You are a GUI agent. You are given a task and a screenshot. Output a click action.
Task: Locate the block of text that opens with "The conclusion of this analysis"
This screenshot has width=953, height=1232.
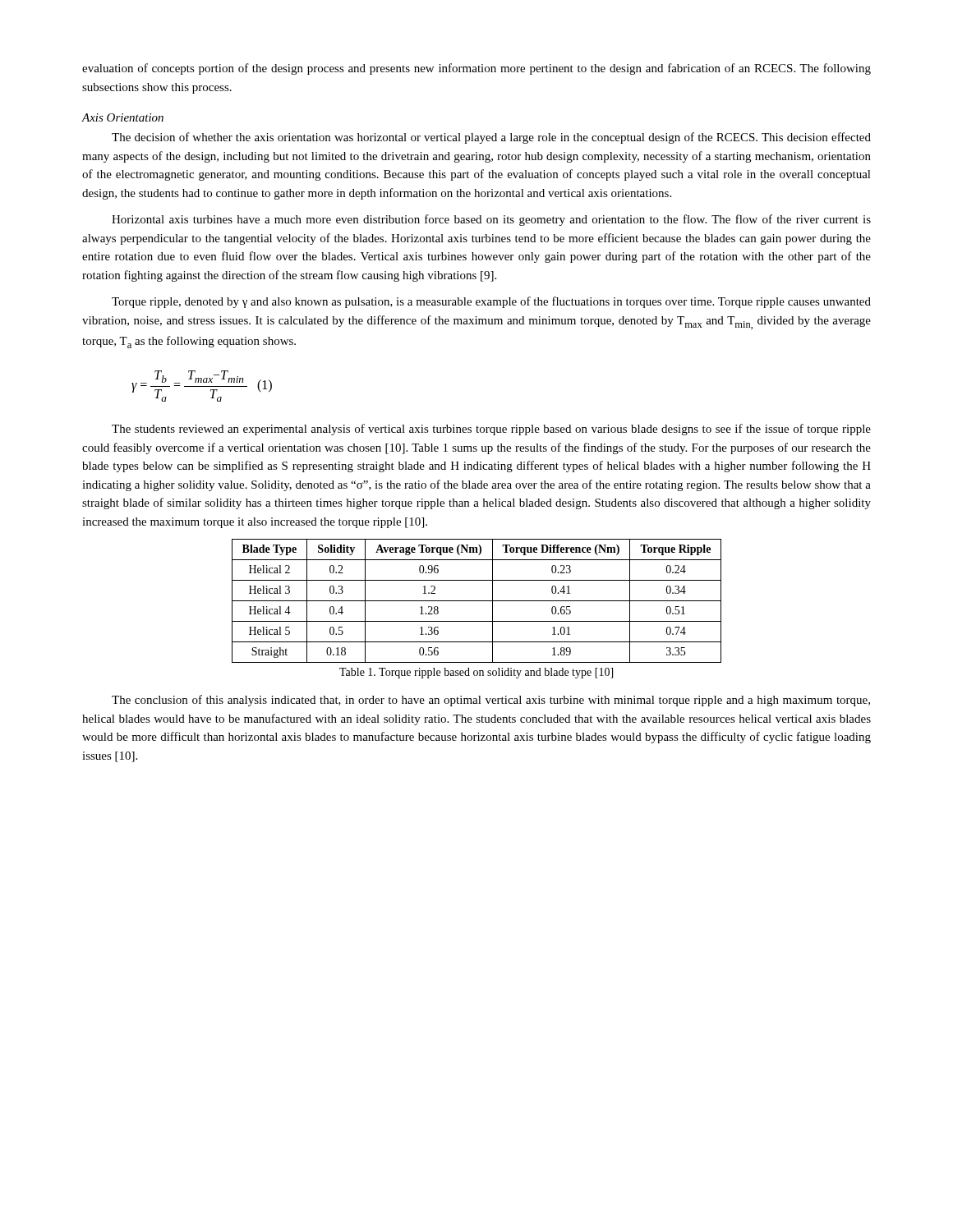(476, 728)
